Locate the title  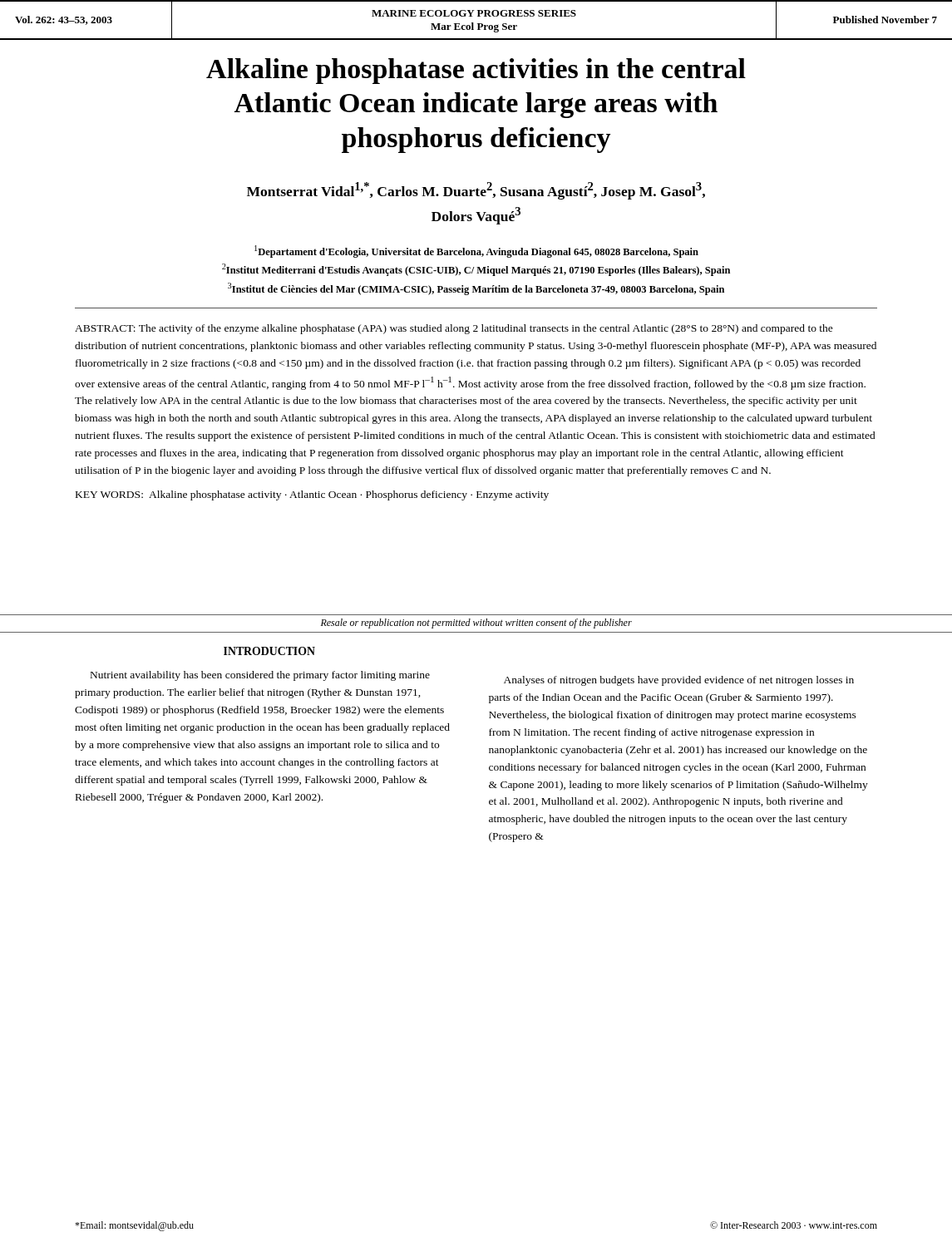[x=476, y=103]
